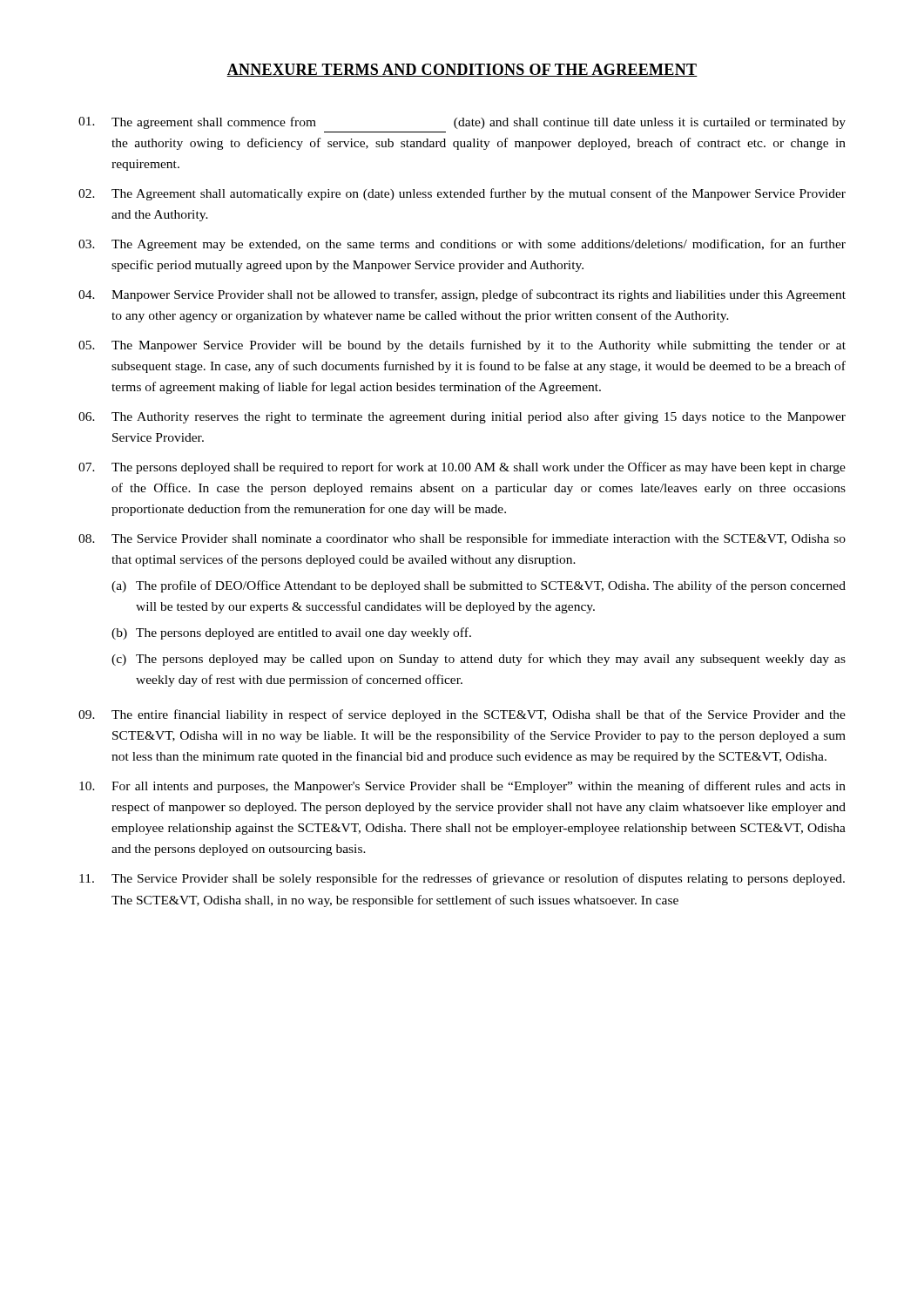Select the block starting "06. The Authority reserves the right to terminate"
Screen dimensions: 1307x924
tap(462, 427)
